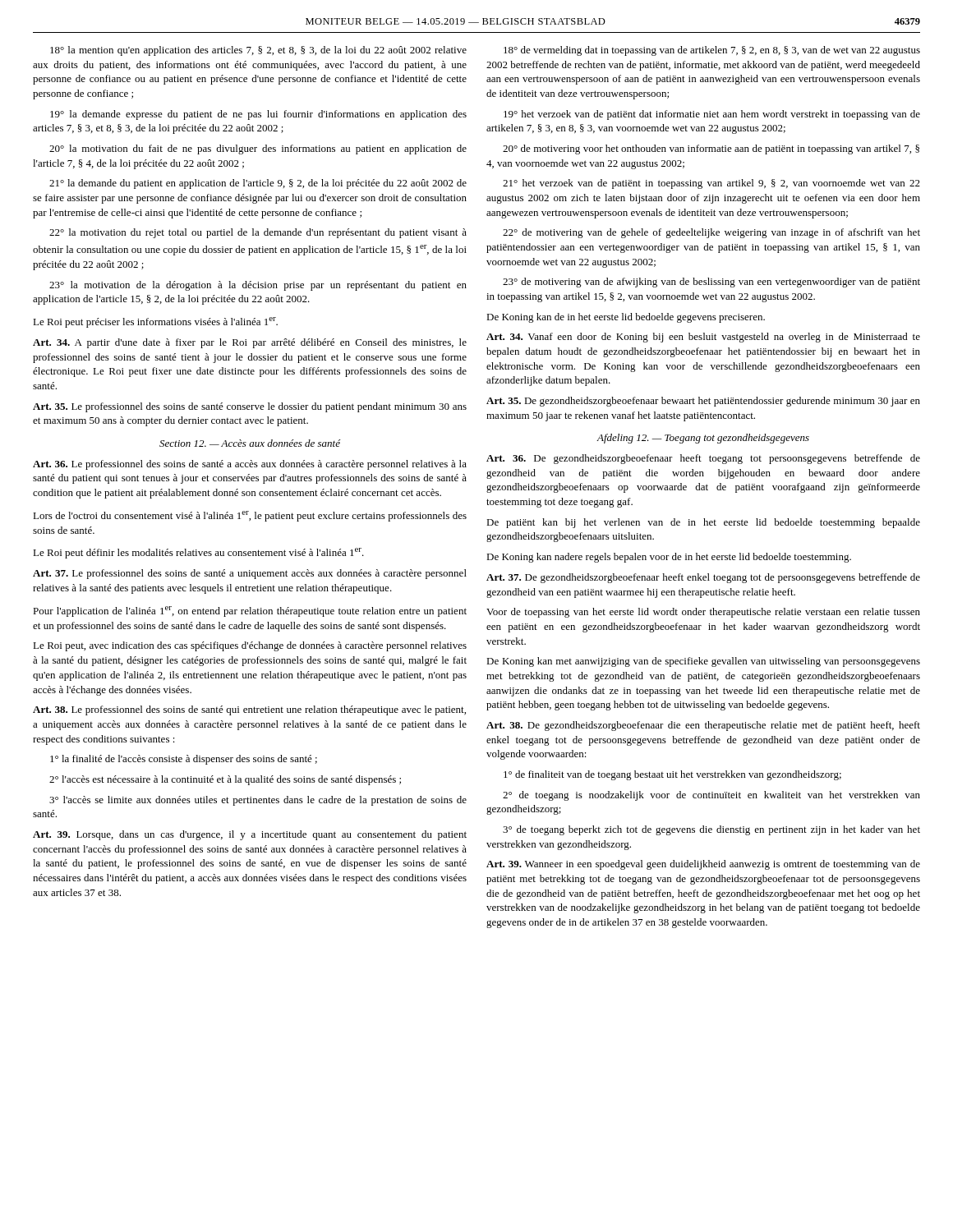This screenshot has height=1232, width=953.
Task: Click on the list item that says "1° de finaliteit"
Action: tap(672, 774)
